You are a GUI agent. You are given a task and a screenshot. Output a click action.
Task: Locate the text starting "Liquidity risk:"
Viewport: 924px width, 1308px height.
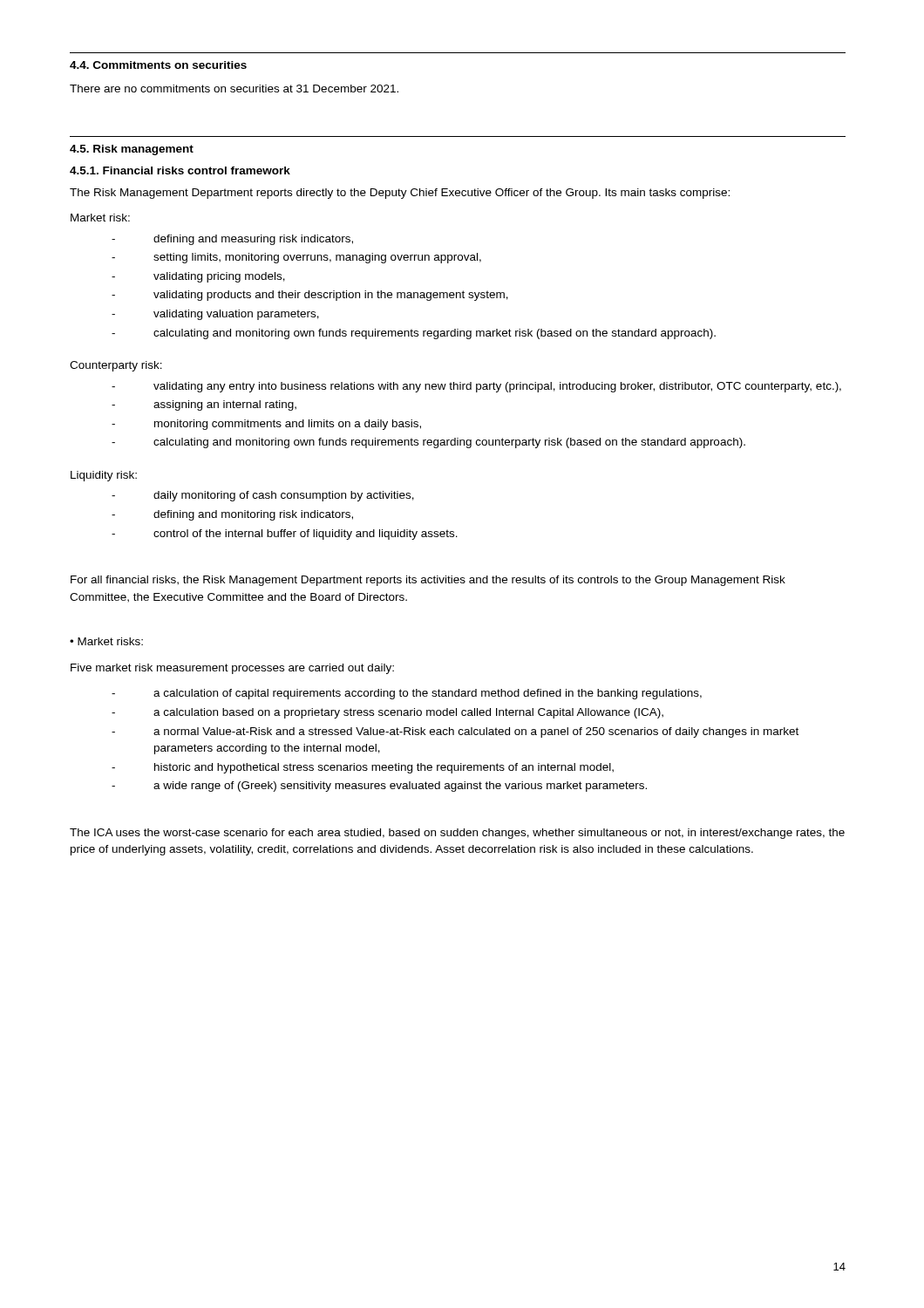tap(104, 475)
